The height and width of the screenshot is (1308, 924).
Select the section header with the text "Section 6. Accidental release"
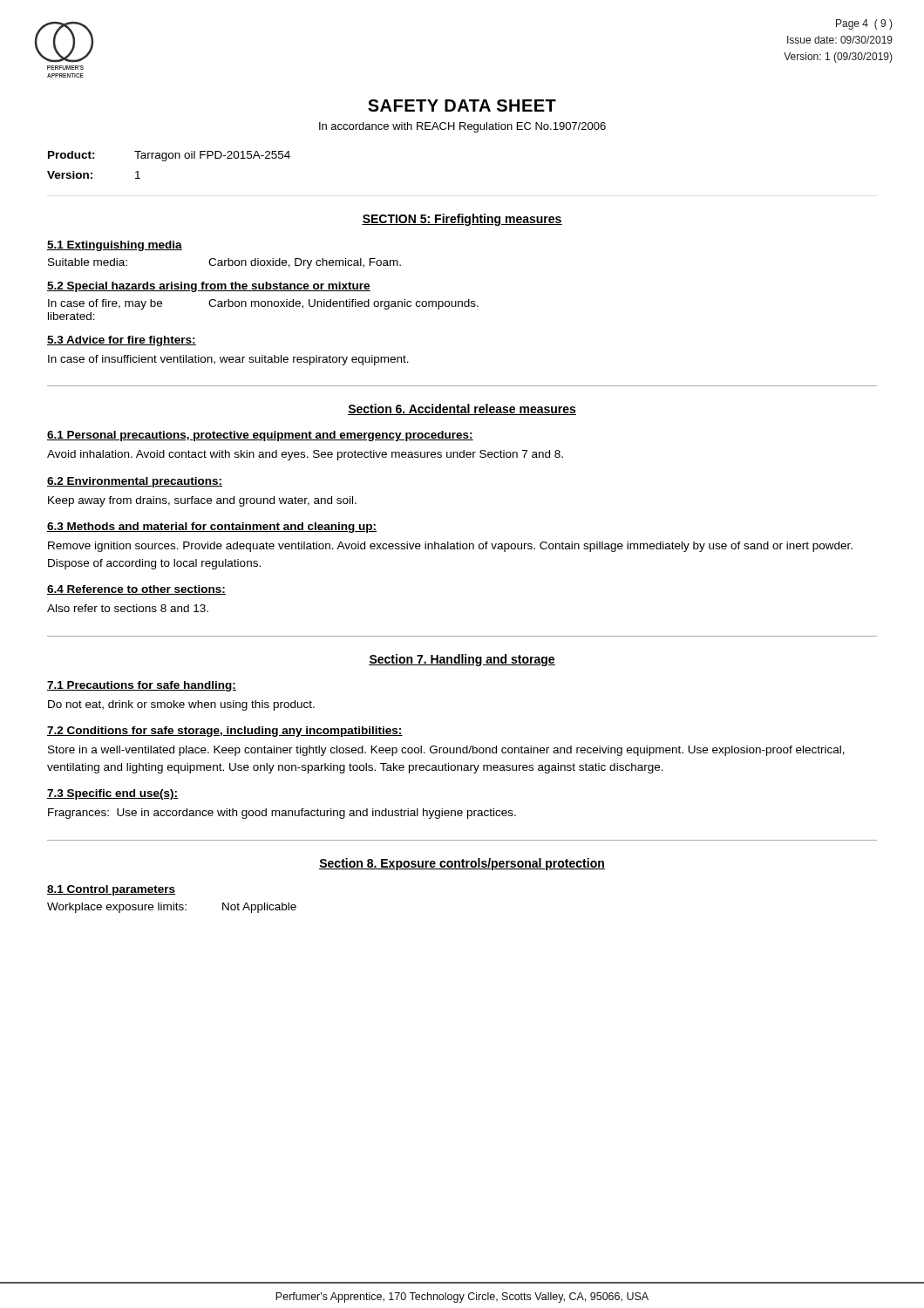coord(462,409)
